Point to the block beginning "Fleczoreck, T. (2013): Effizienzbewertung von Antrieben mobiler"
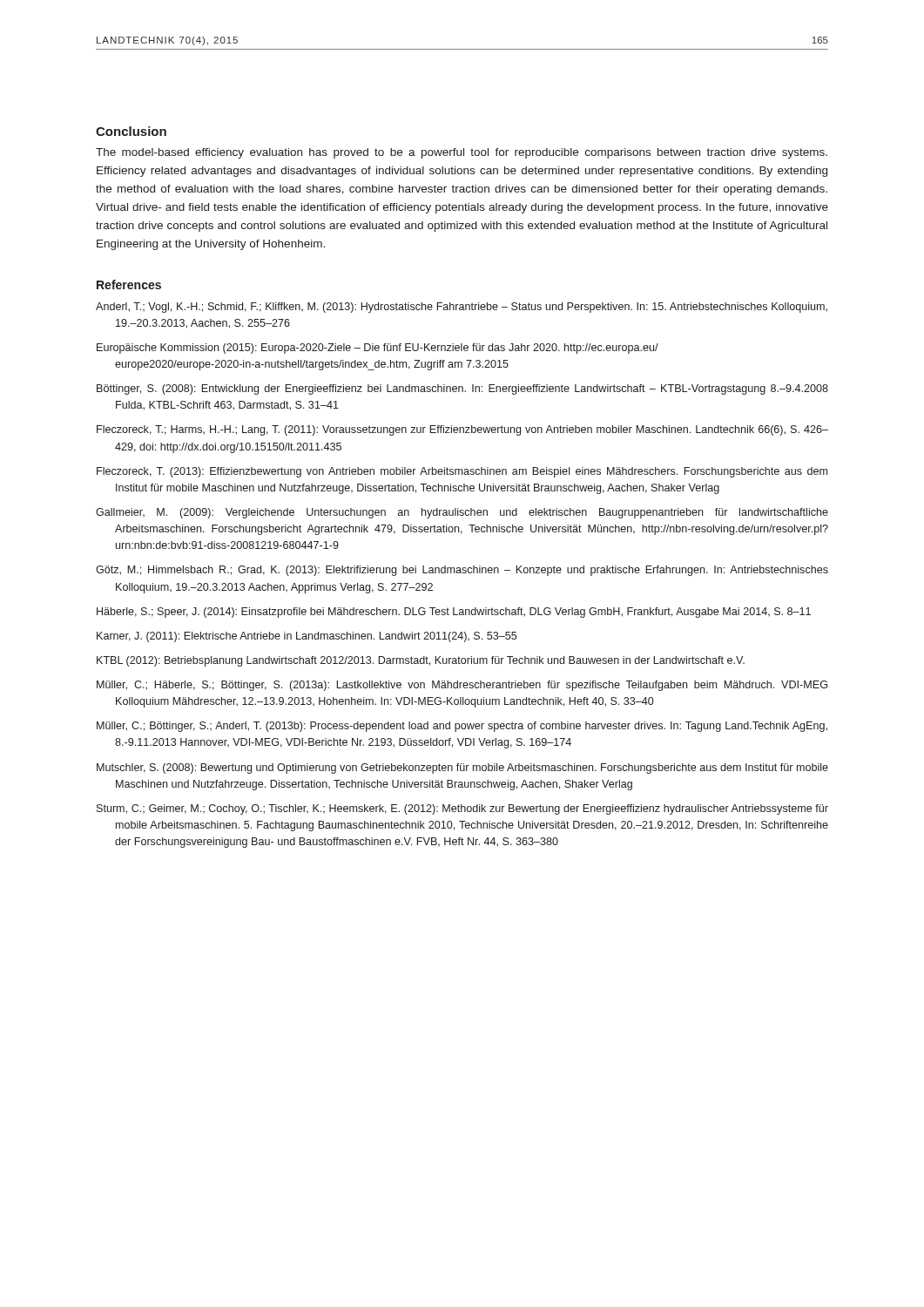Viewport: 924px width, 1307px height. pyautogui.click(x=462, y=479)
